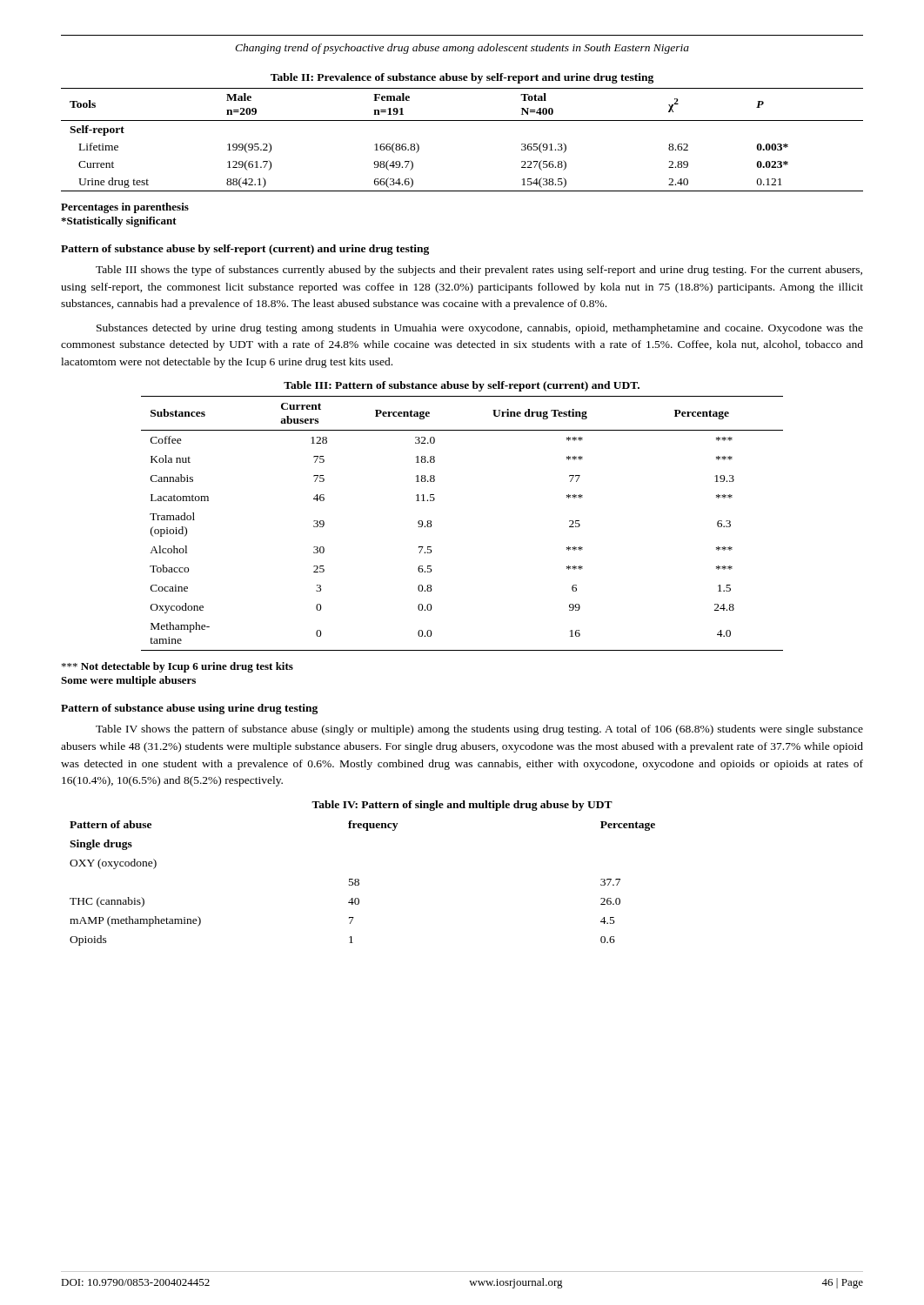The image size is (924, 1305).
Task: Find the text block with the text "Substances detected by urine drug"
Action: pos(462,344)
